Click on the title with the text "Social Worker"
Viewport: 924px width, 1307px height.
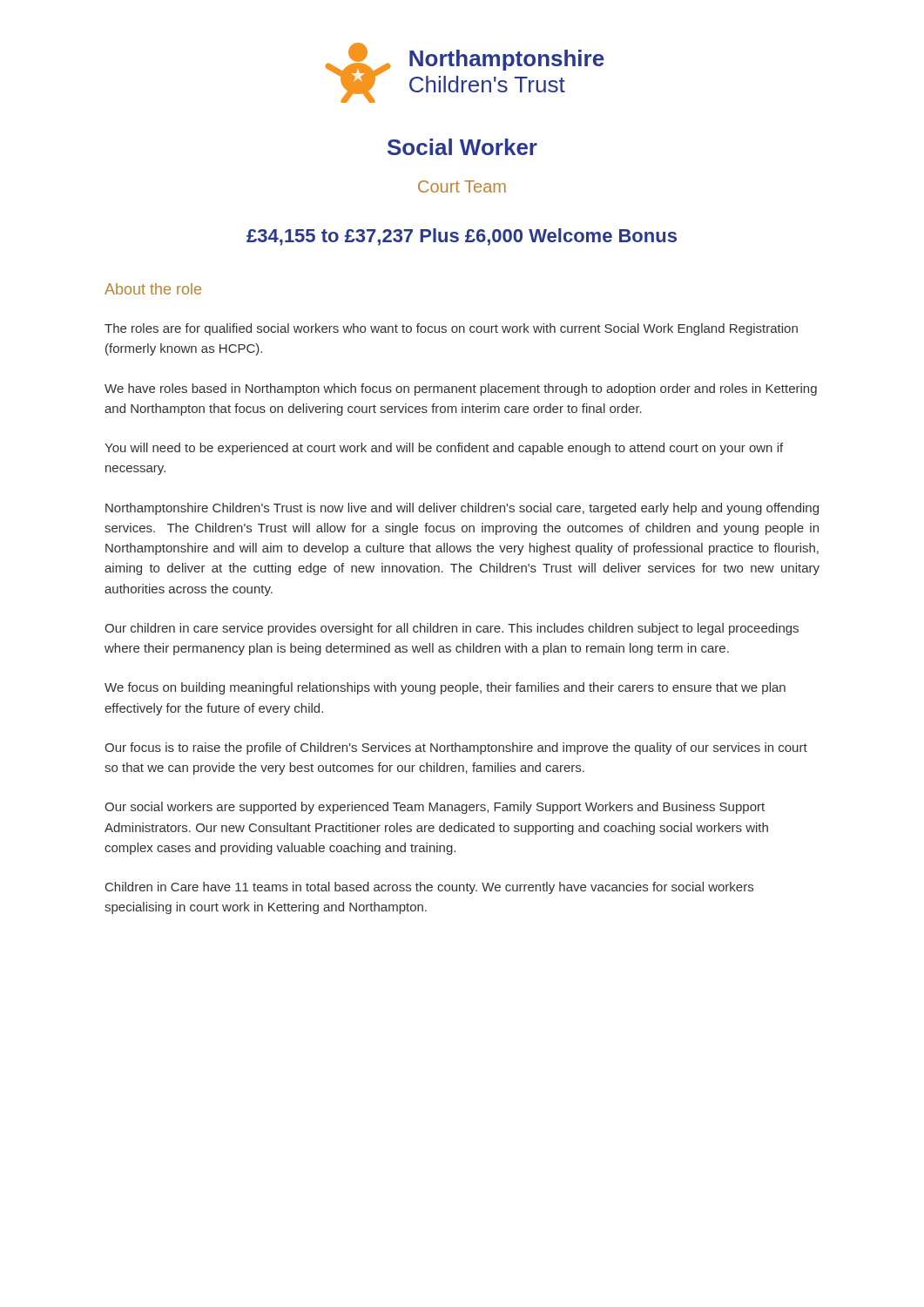462,147
